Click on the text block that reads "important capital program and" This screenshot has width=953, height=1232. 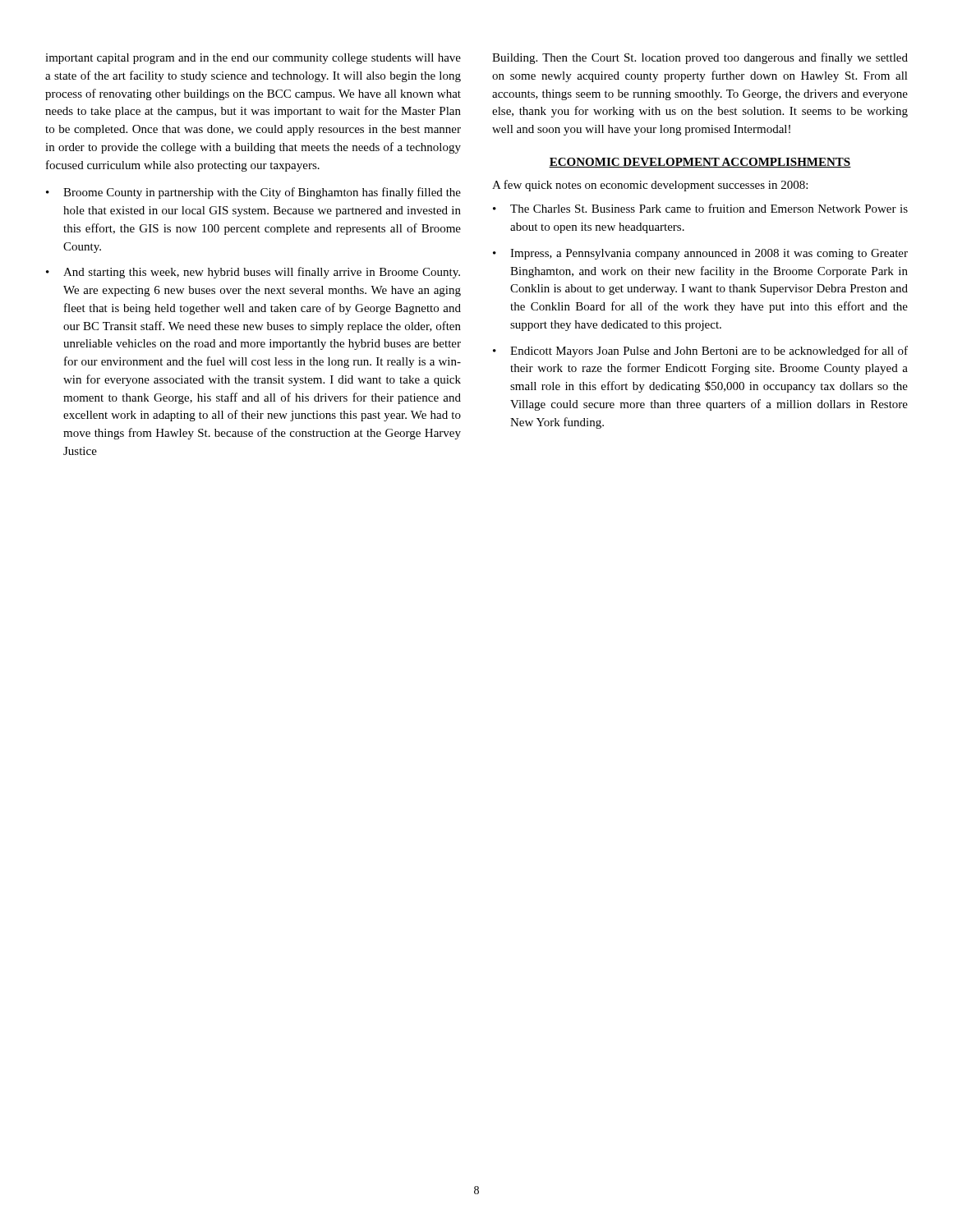253,112
